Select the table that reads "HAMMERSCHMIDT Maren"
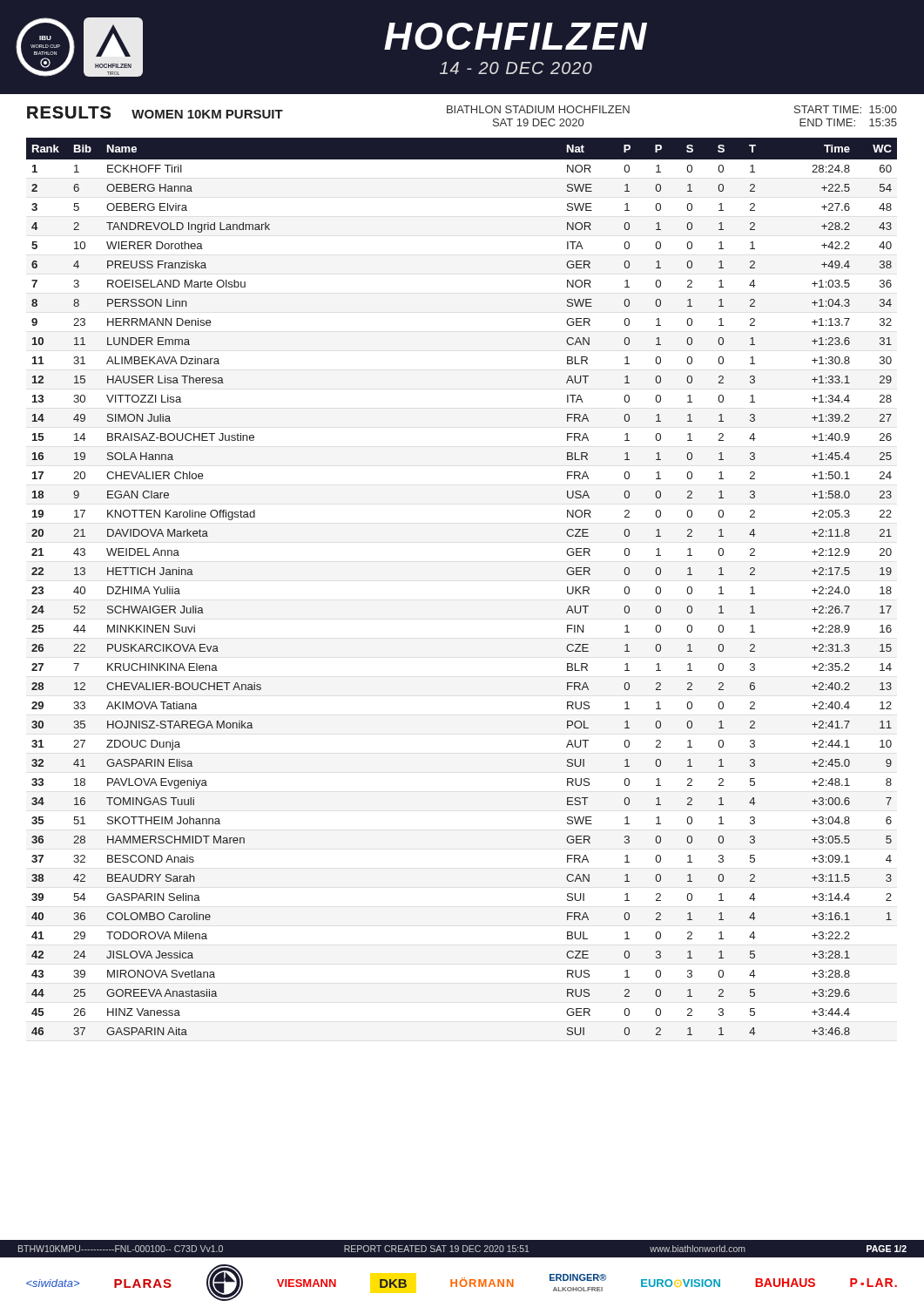 pyautogui.click(x=462, y=589)
